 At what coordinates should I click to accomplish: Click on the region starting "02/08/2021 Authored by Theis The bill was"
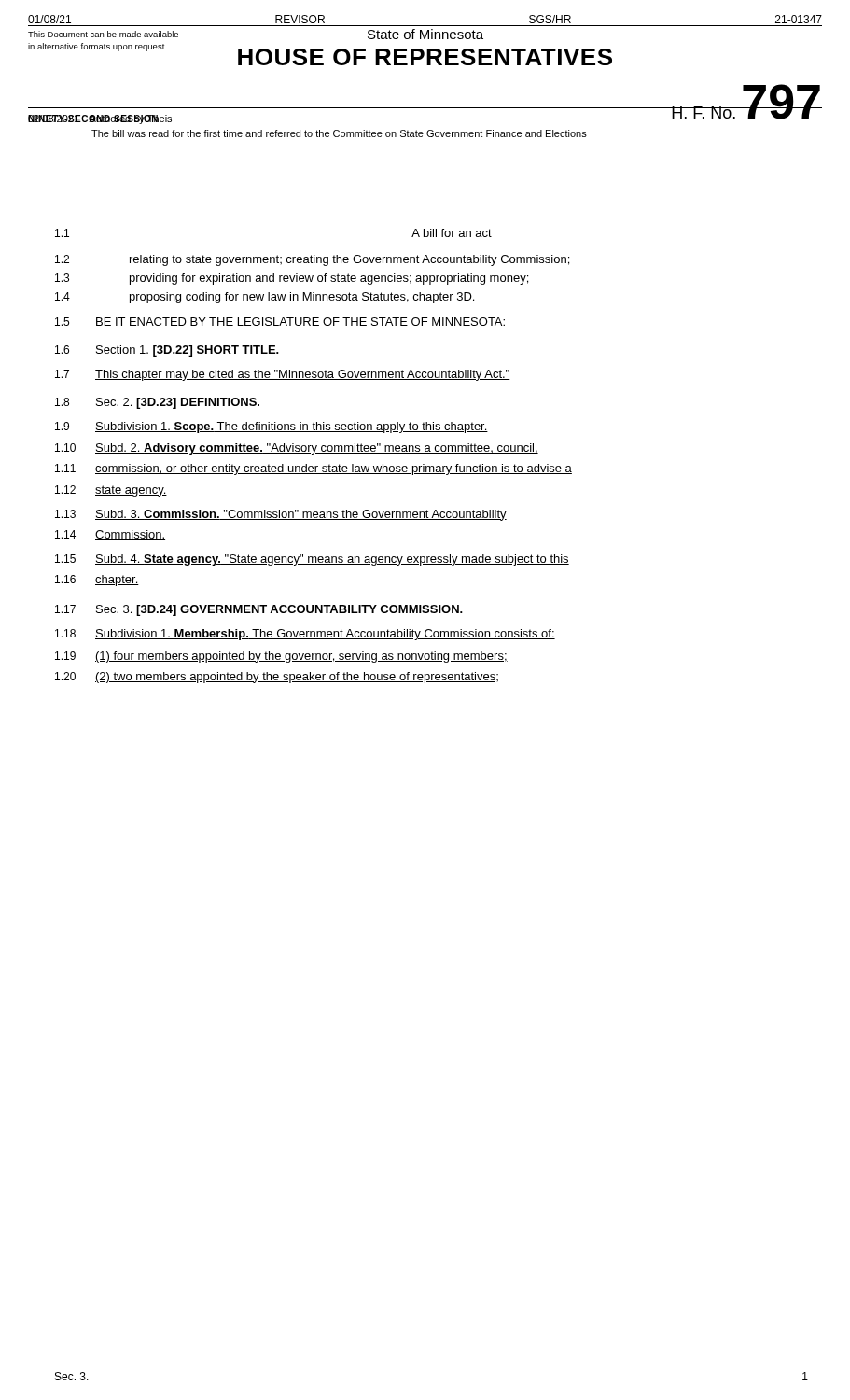(307, 126)
